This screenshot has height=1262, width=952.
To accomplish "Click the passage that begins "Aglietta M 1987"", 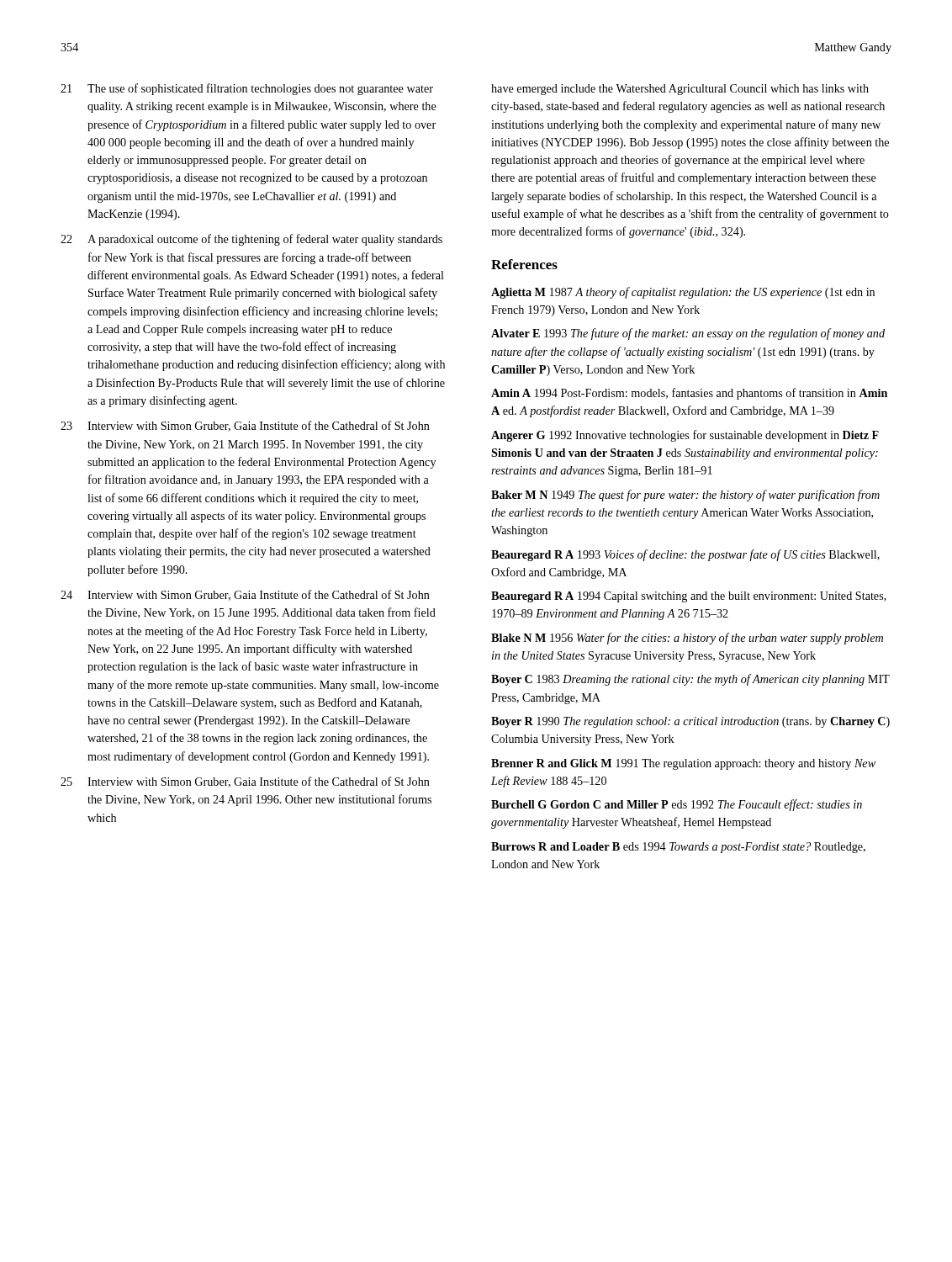I will point(683,301).
